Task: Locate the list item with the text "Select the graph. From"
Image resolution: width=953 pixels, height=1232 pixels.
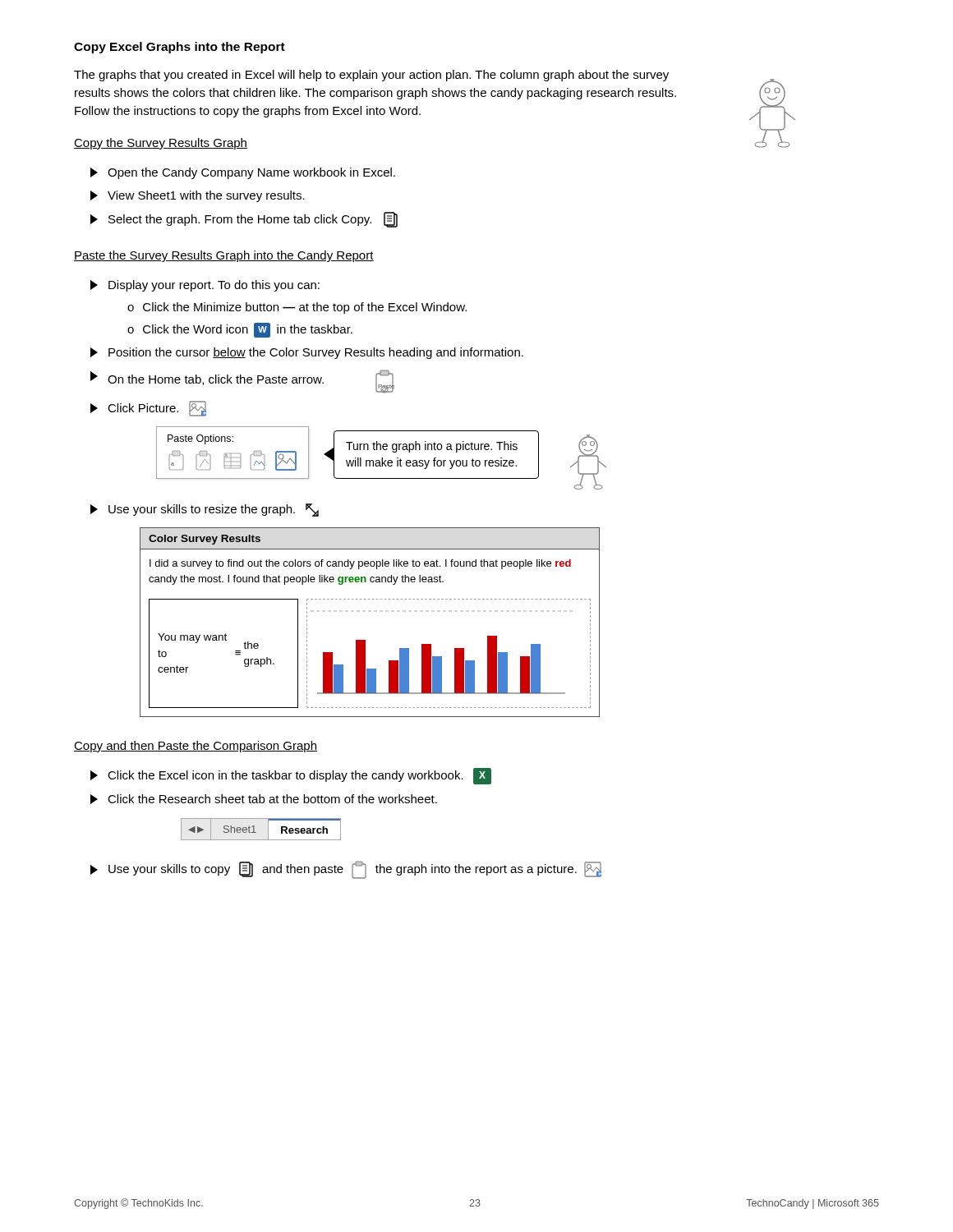Action: (x=245, y=220)
